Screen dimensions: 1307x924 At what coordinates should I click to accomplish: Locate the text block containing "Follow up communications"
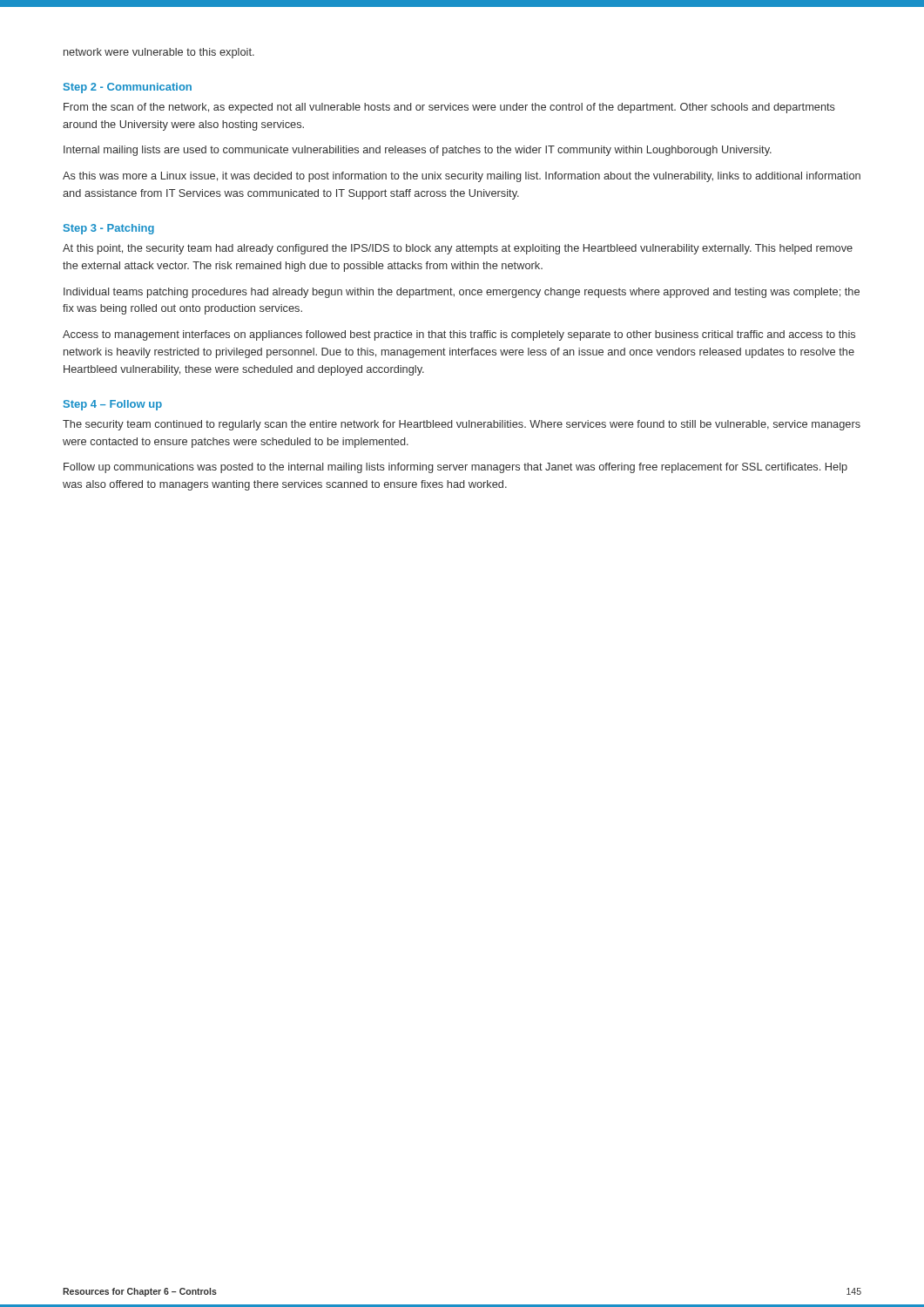click(455, 476)
